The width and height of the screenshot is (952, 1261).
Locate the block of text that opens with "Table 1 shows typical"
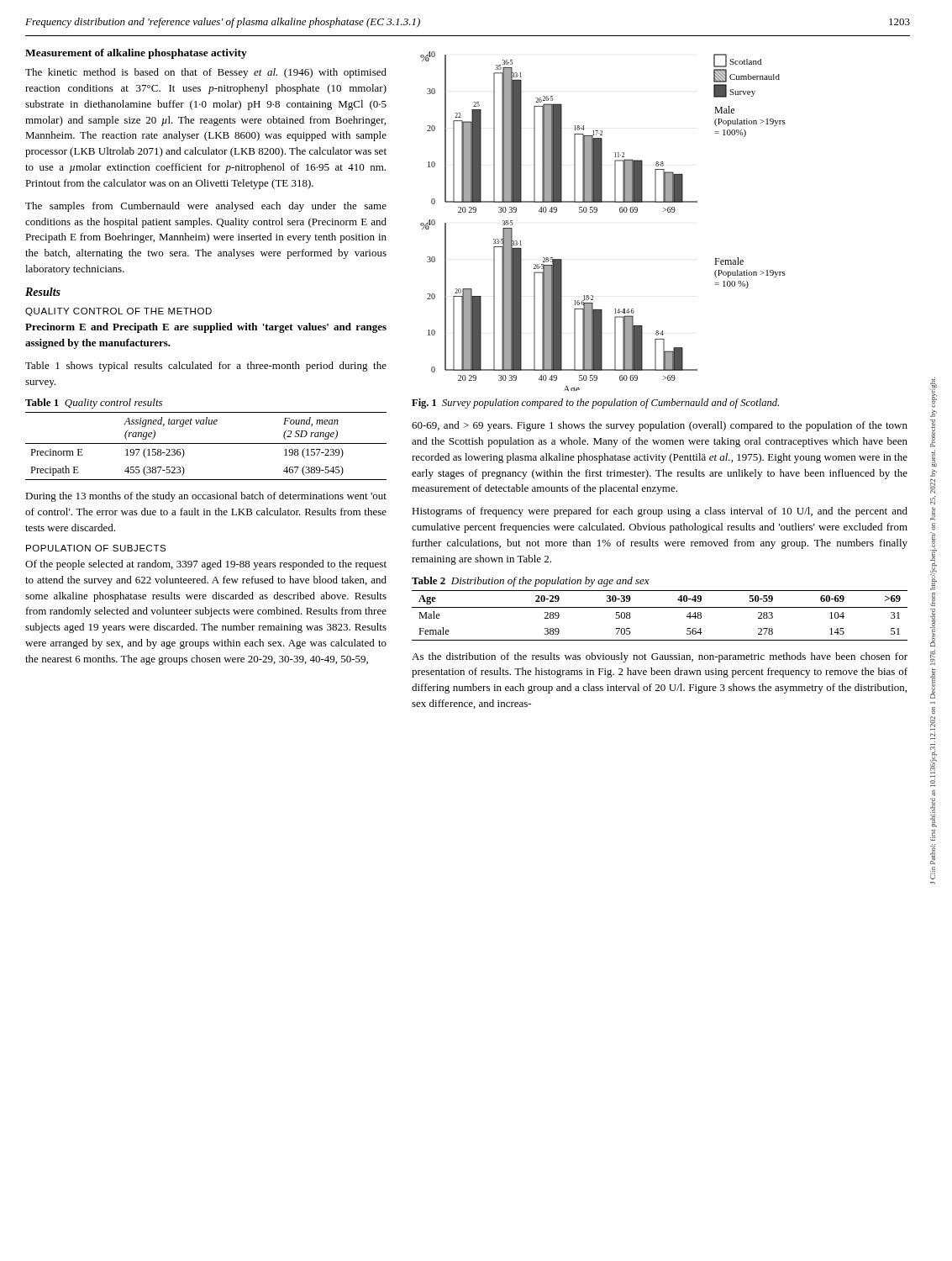tap(206, 374)
